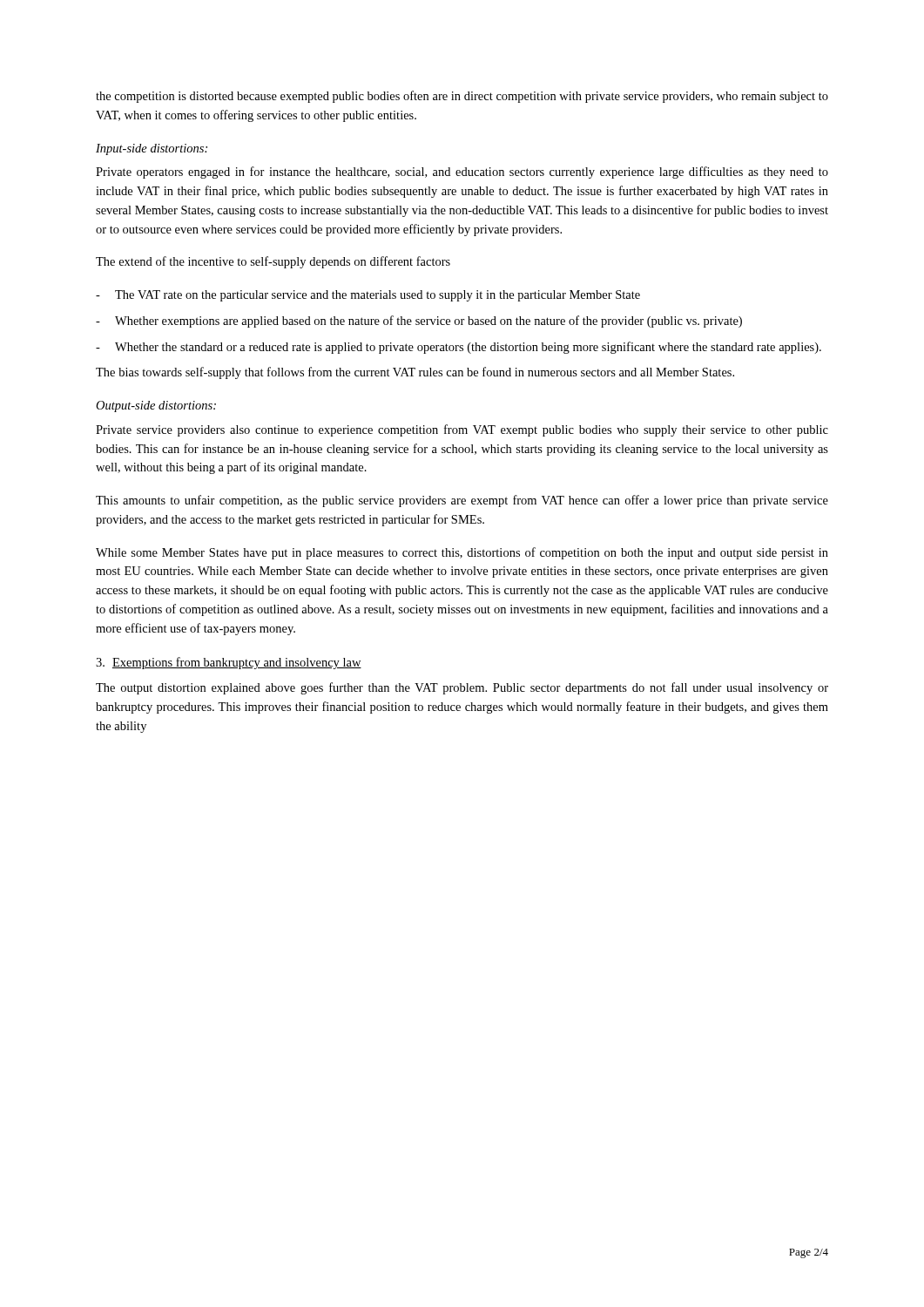This screenshot has width=924, height=1307.
Task: Find the block on this page that starts "The output distortion explained above goes further"
Action: click(x=462, y=707)
